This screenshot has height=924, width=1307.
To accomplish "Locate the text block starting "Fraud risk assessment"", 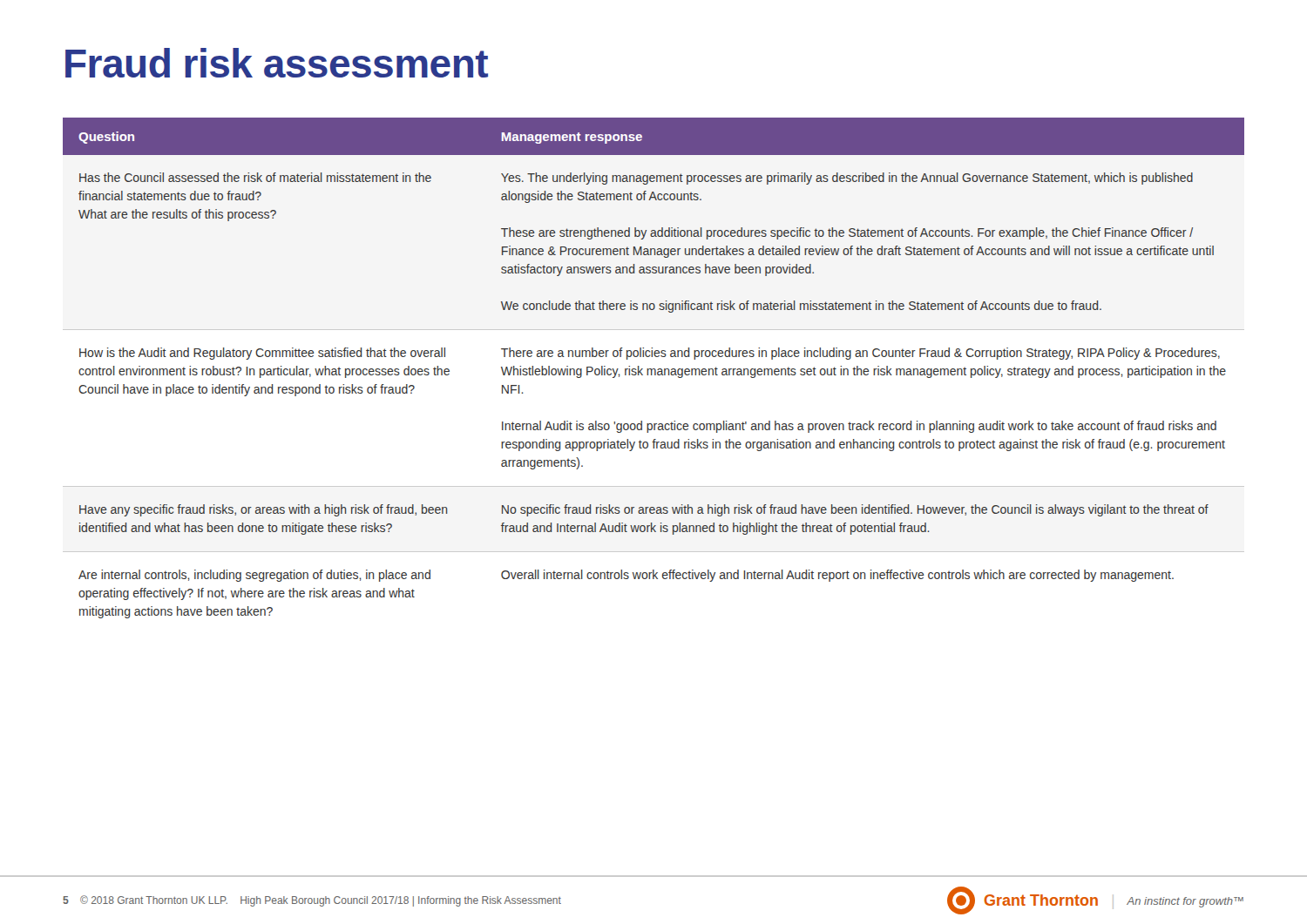I will [x=275, y=64].
